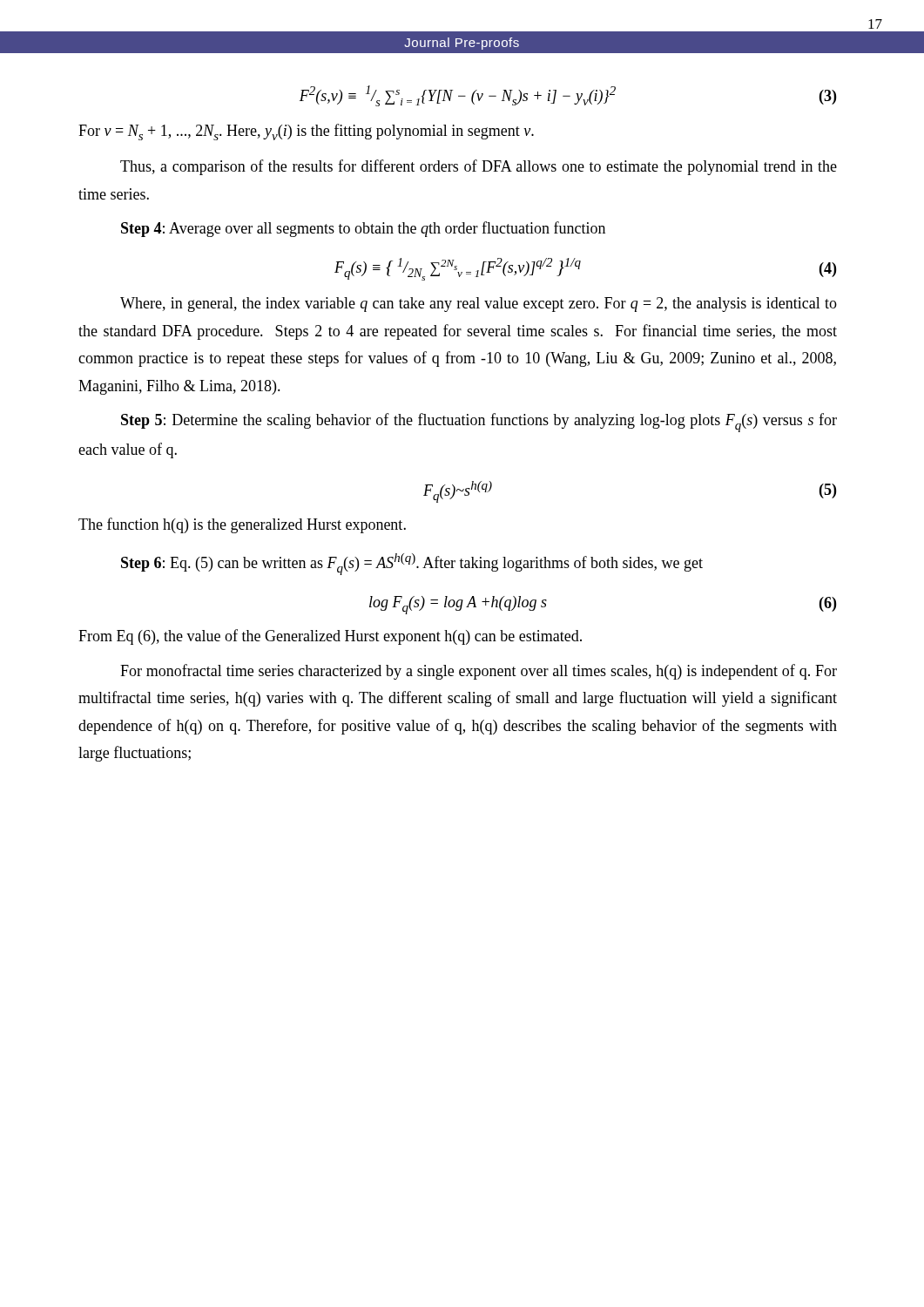Where is the formula that starts "Fq(s) ≡ { 1/2Ns"?
The height and width of the screenshot is (1307, 924).
(586, 269)
